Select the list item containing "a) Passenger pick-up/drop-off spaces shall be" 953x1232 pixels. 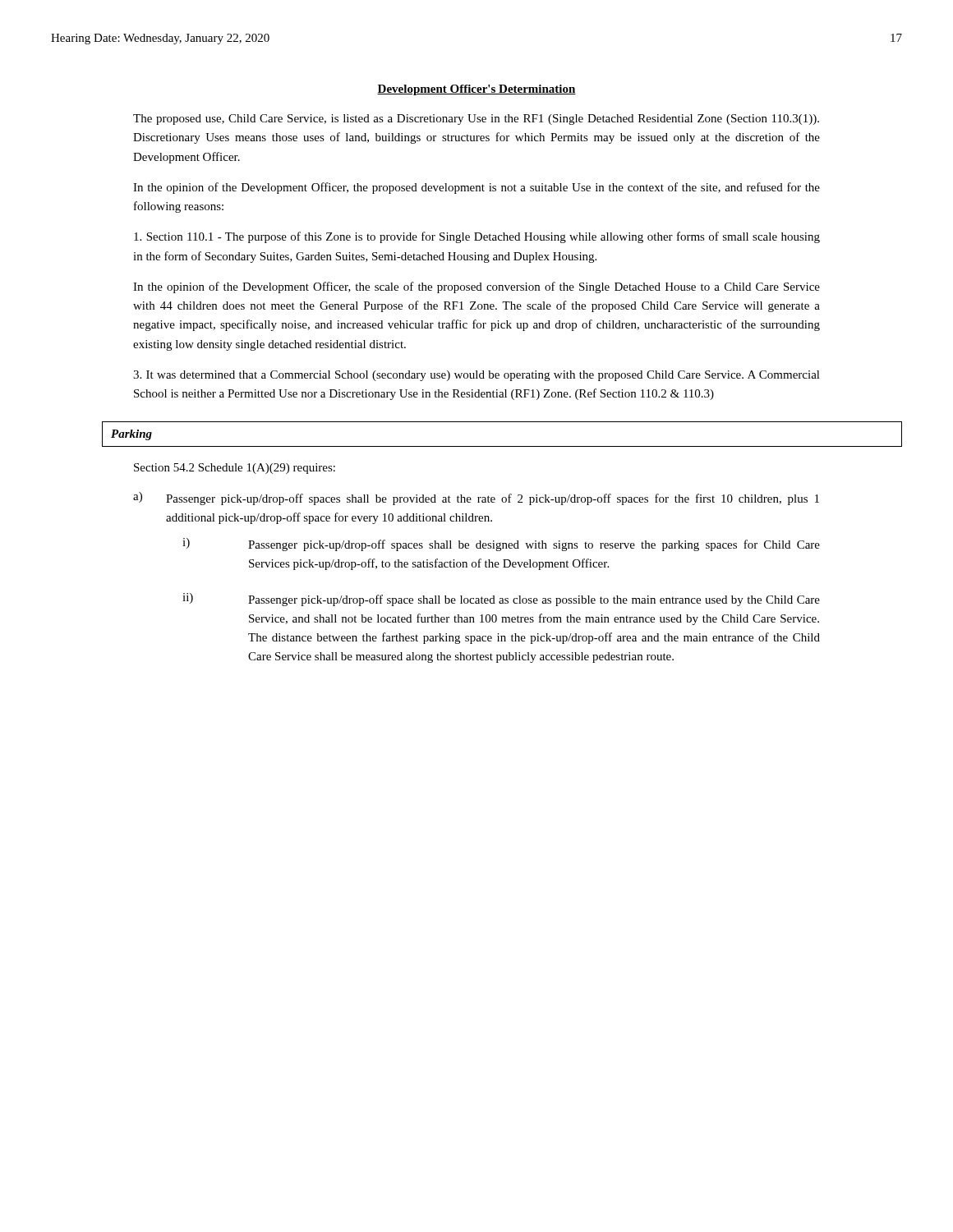pos(476,508)
